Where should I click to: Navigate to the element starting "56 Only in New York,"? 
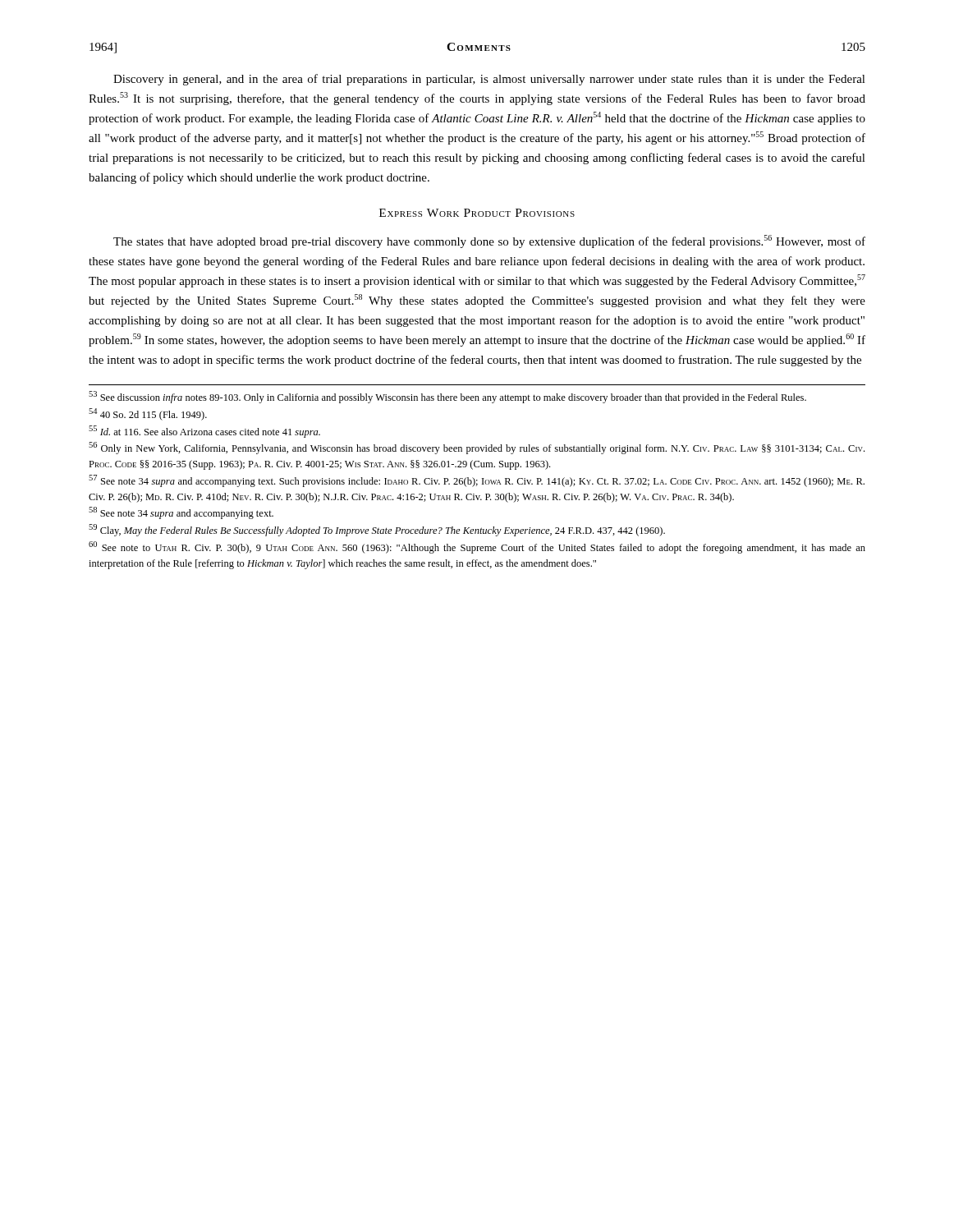[x=477, y=456]
